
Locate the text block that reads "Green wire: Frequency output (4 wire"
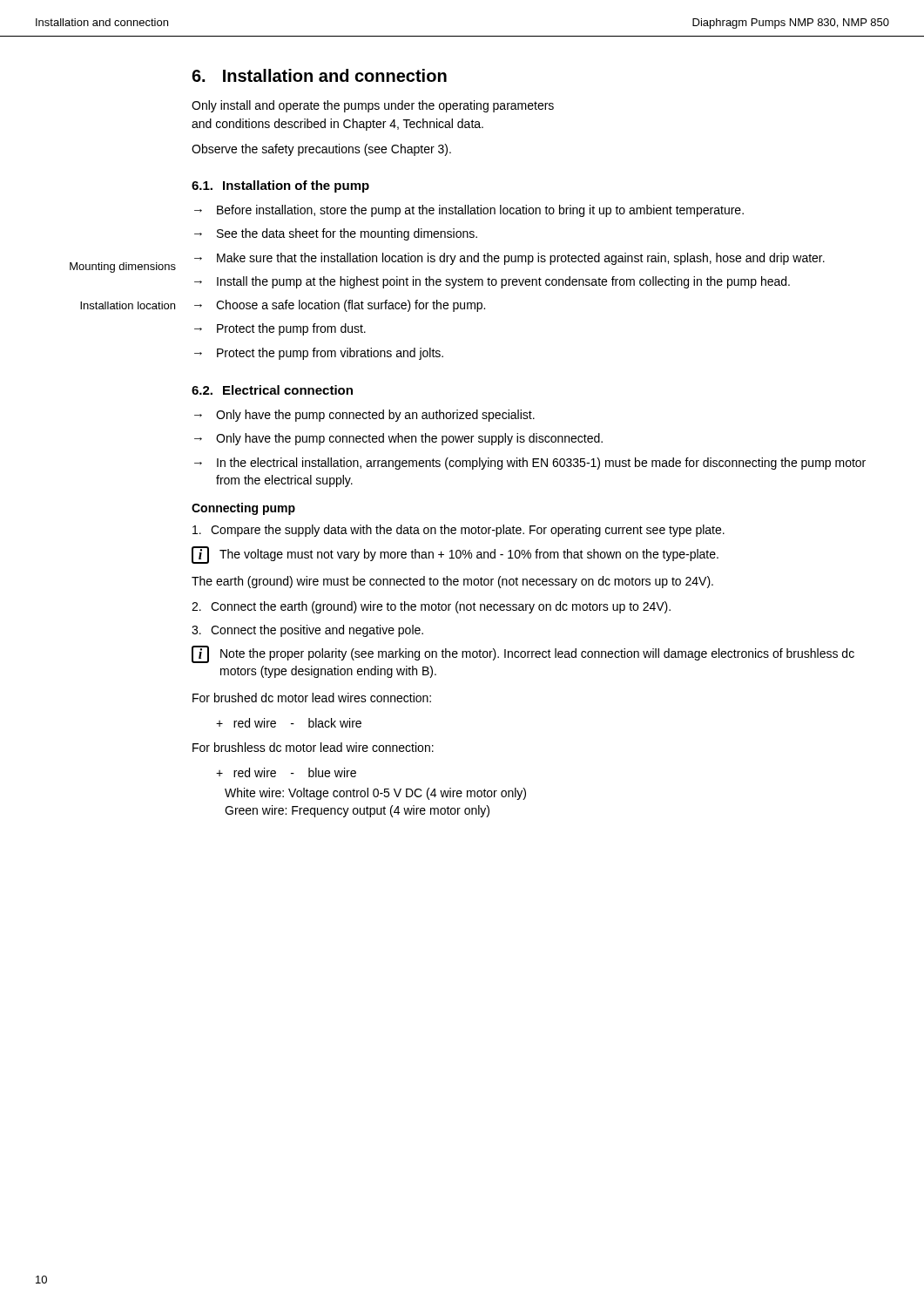(x=357, y=811)
